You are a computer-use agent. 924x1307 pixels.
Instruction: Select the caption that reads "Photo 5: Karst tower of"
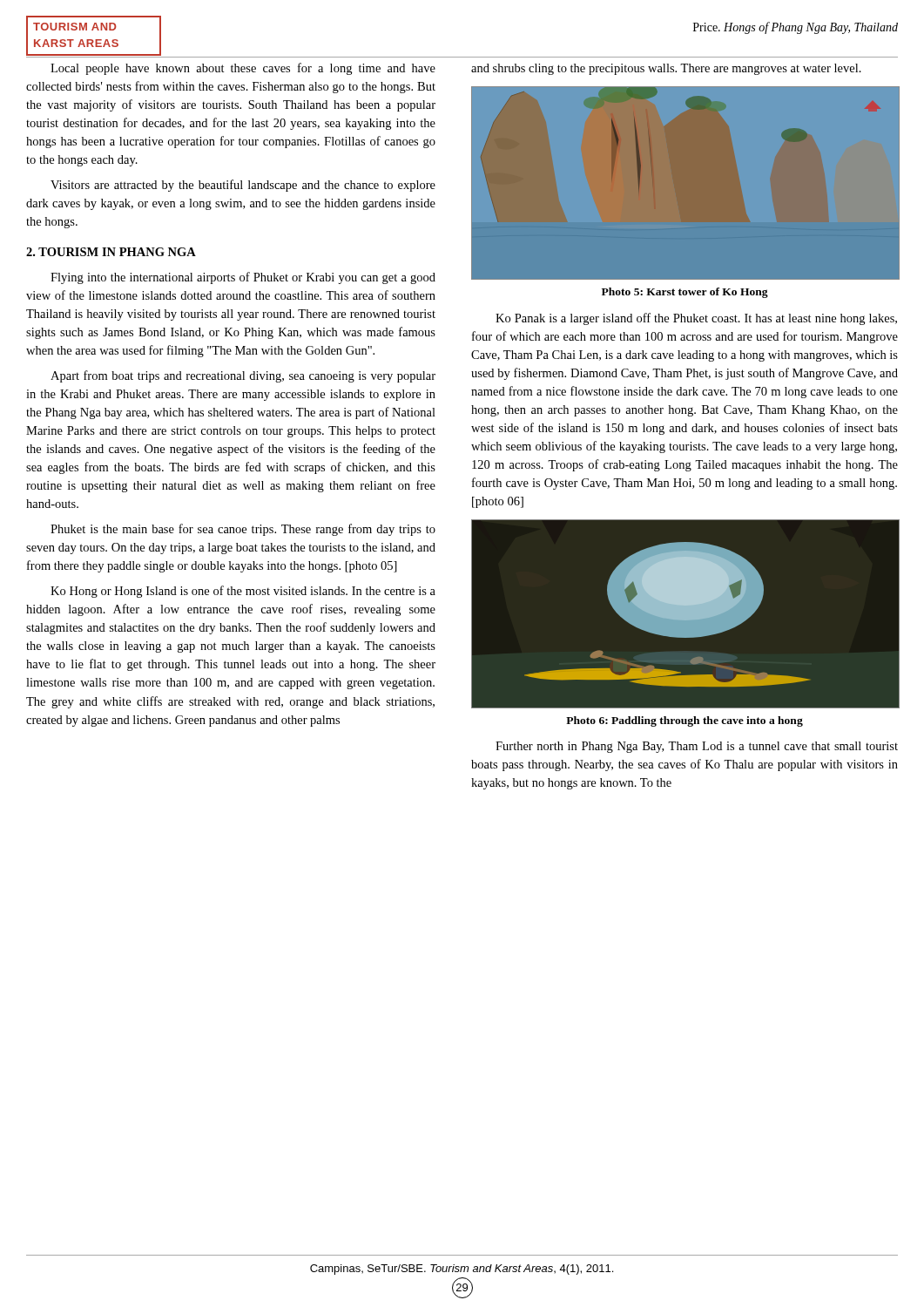(684, 291)
